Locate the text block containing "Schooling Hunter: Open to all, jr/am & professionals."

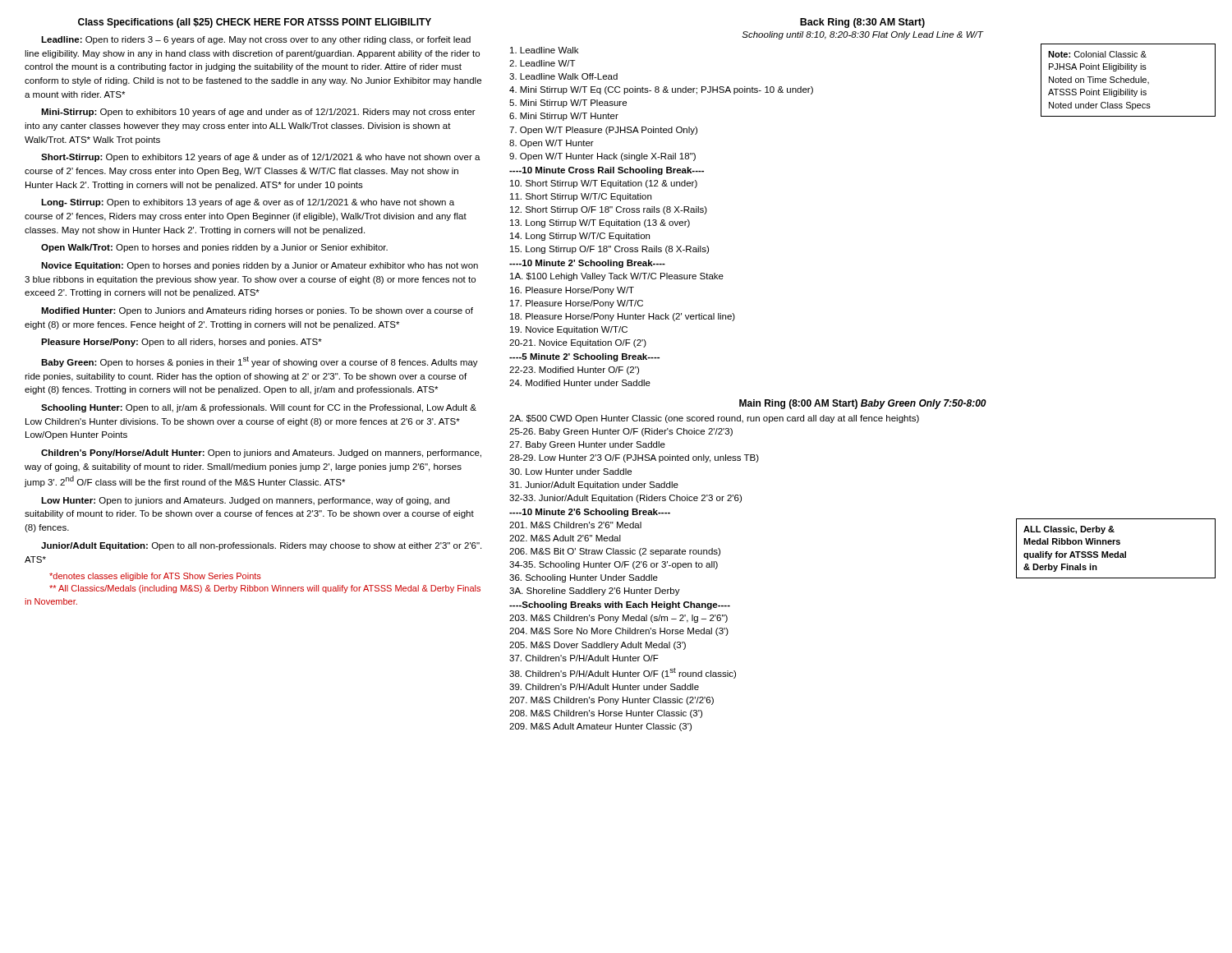[255, 421]
